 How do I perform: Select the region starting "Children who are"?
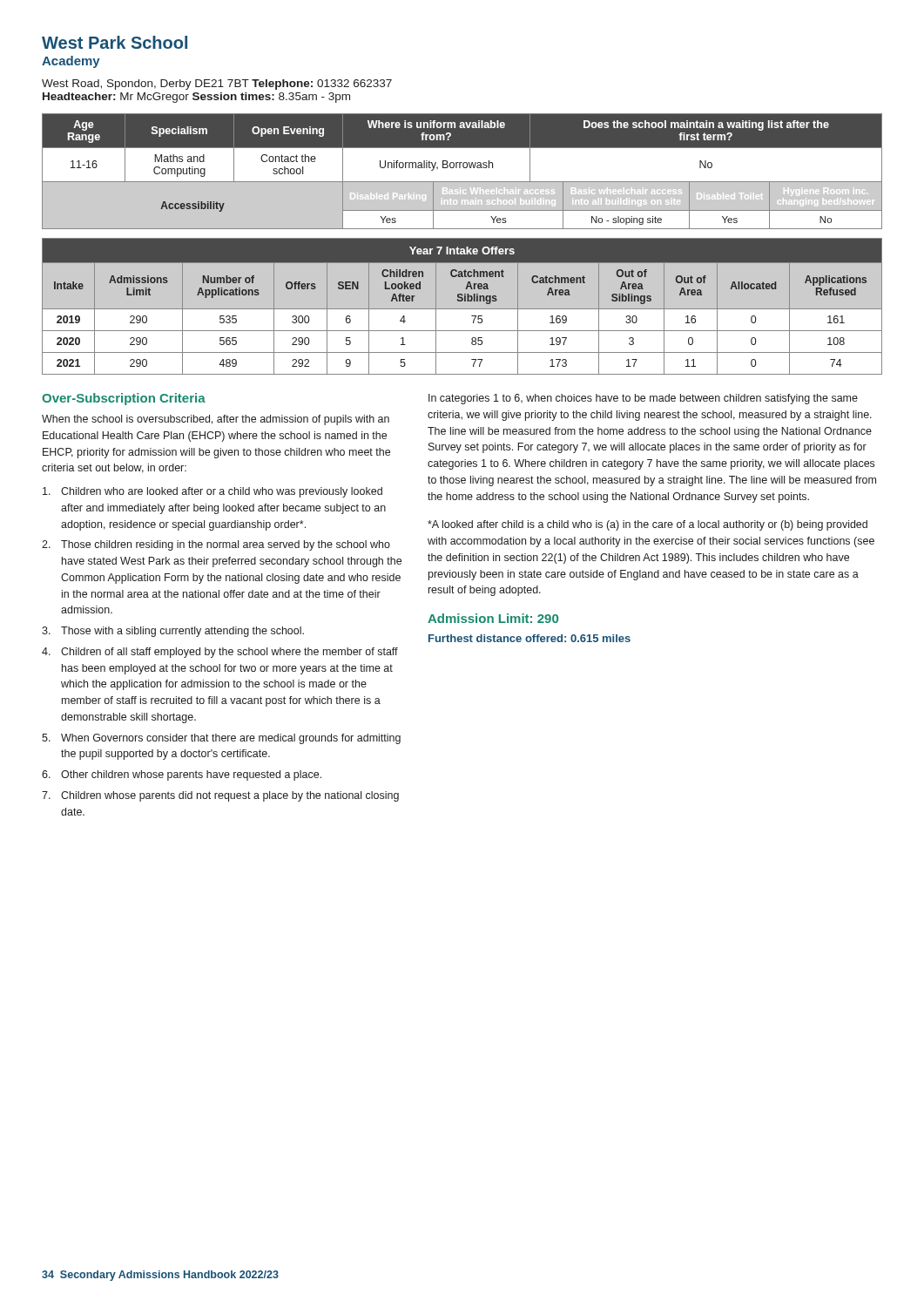[x=222, y=508]
